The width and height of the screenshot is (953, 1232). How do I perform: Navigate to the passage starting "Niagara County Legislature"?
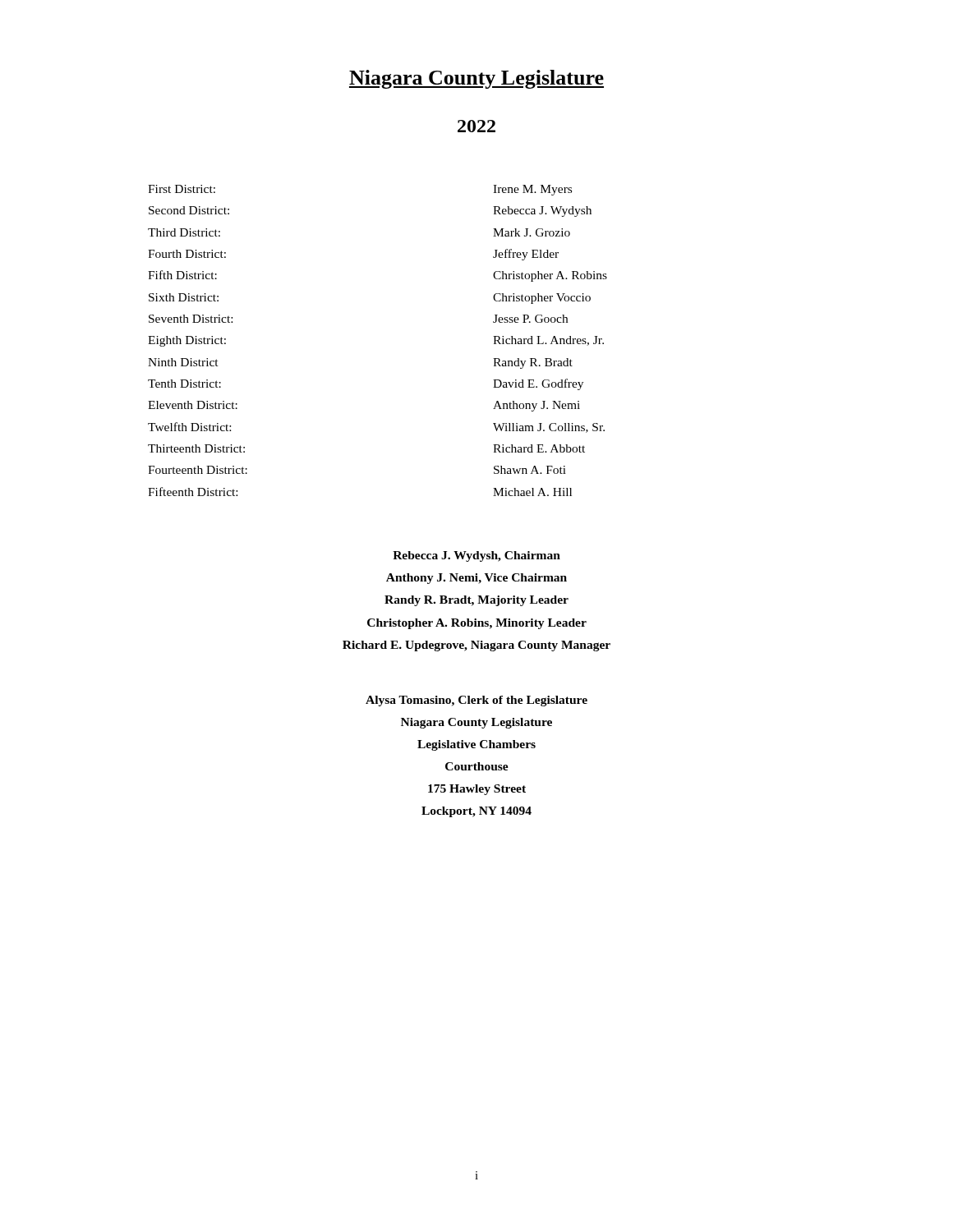pos(476,78)
